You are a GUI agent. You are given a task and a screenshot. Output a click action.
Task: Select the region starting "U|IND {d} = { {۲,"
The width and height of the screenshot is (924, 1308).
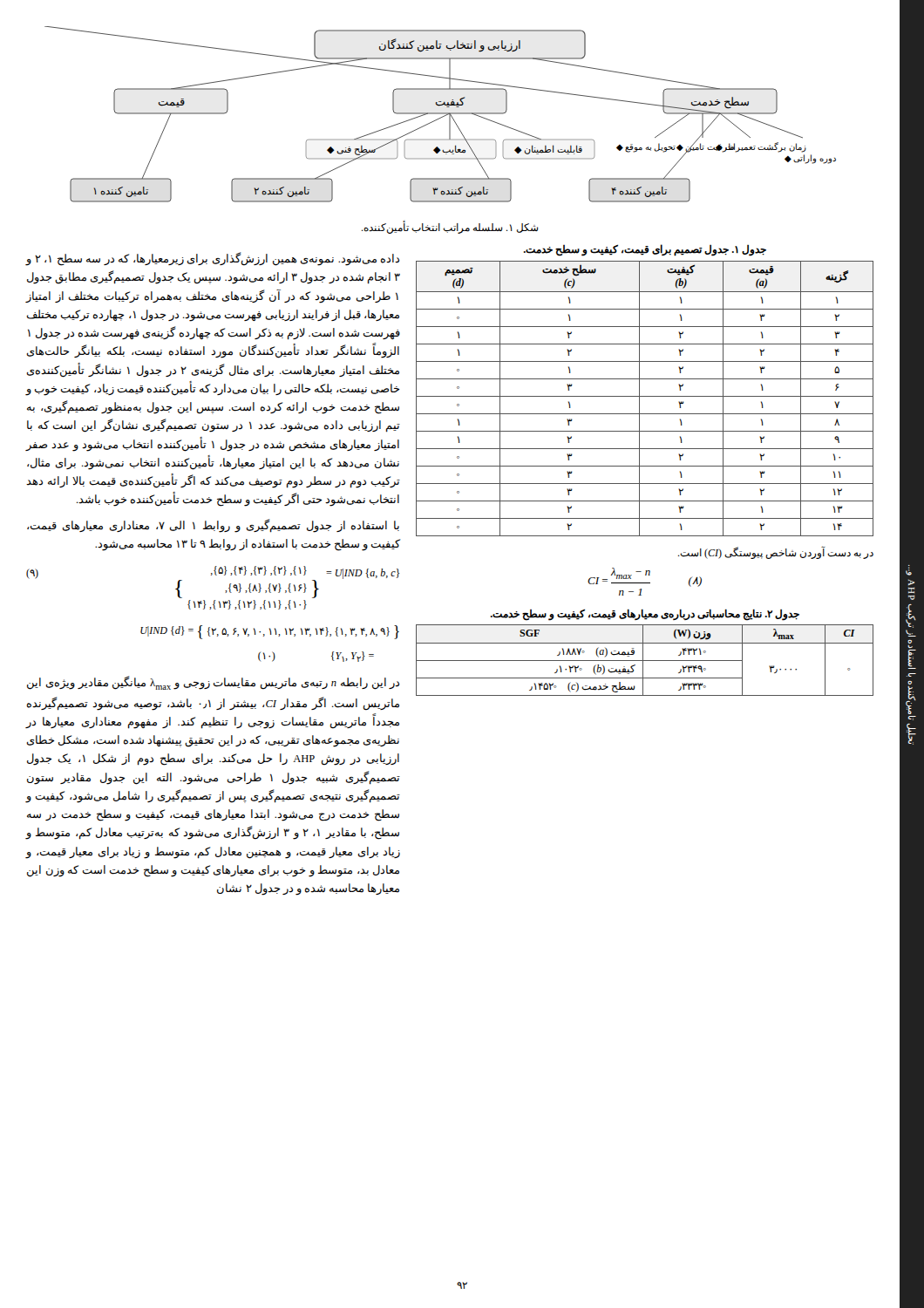(x=213, y=642)
